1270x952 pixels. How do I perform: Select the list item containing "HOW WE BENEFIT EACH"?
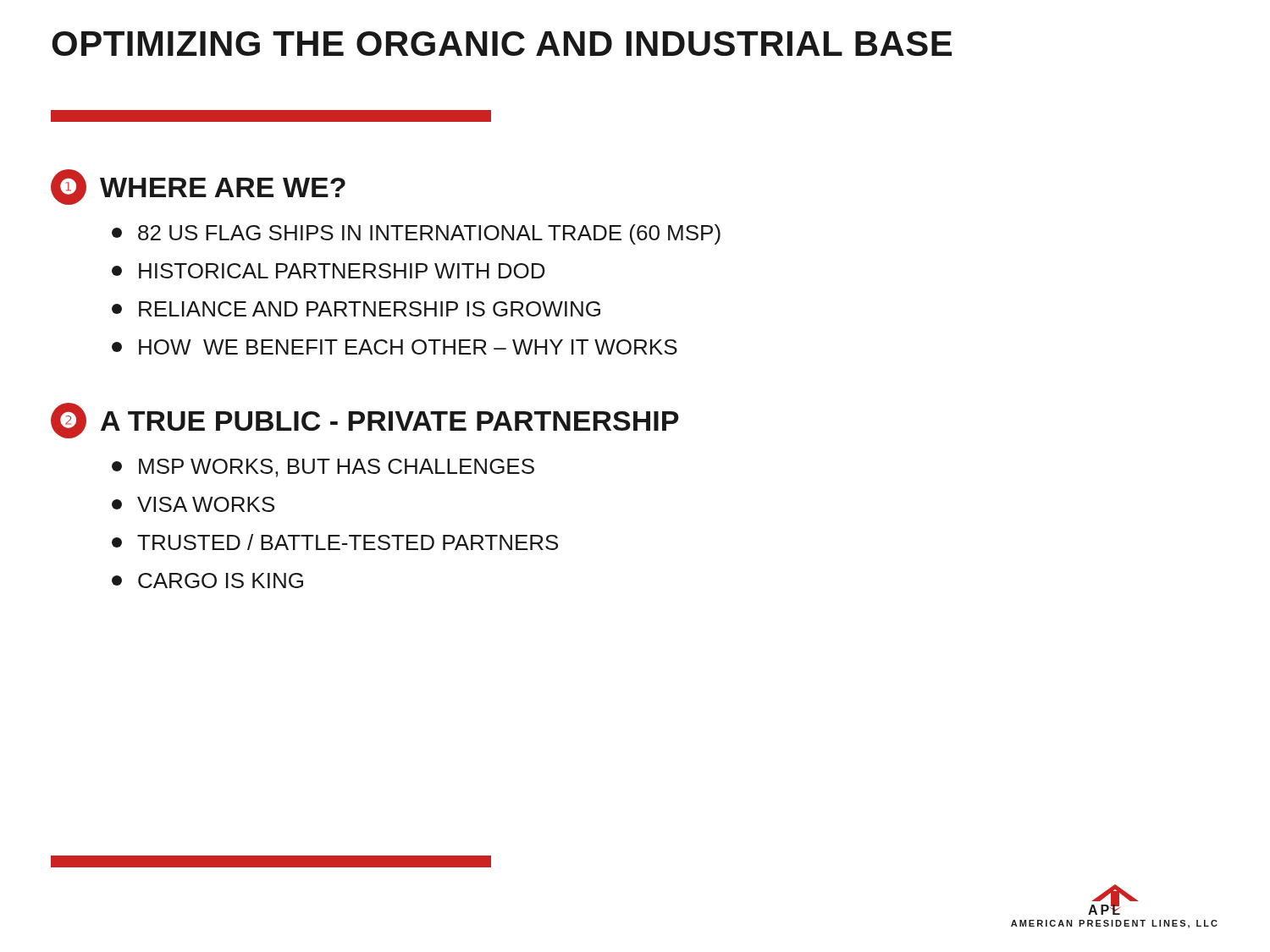tap(395, 347)
